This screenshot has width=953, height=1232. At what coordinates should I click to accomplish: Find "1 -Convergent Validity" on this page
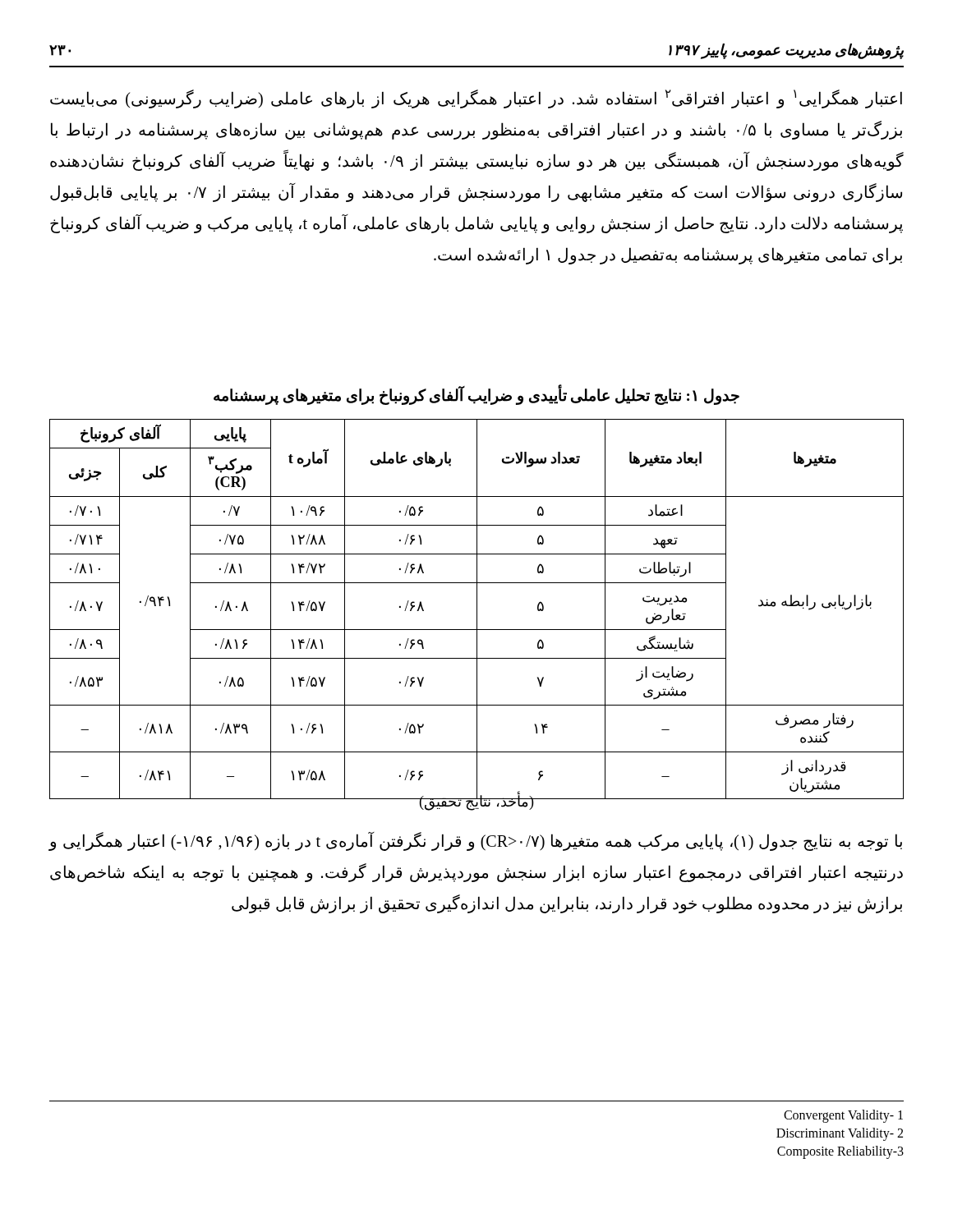click(x=844, y=1115)
